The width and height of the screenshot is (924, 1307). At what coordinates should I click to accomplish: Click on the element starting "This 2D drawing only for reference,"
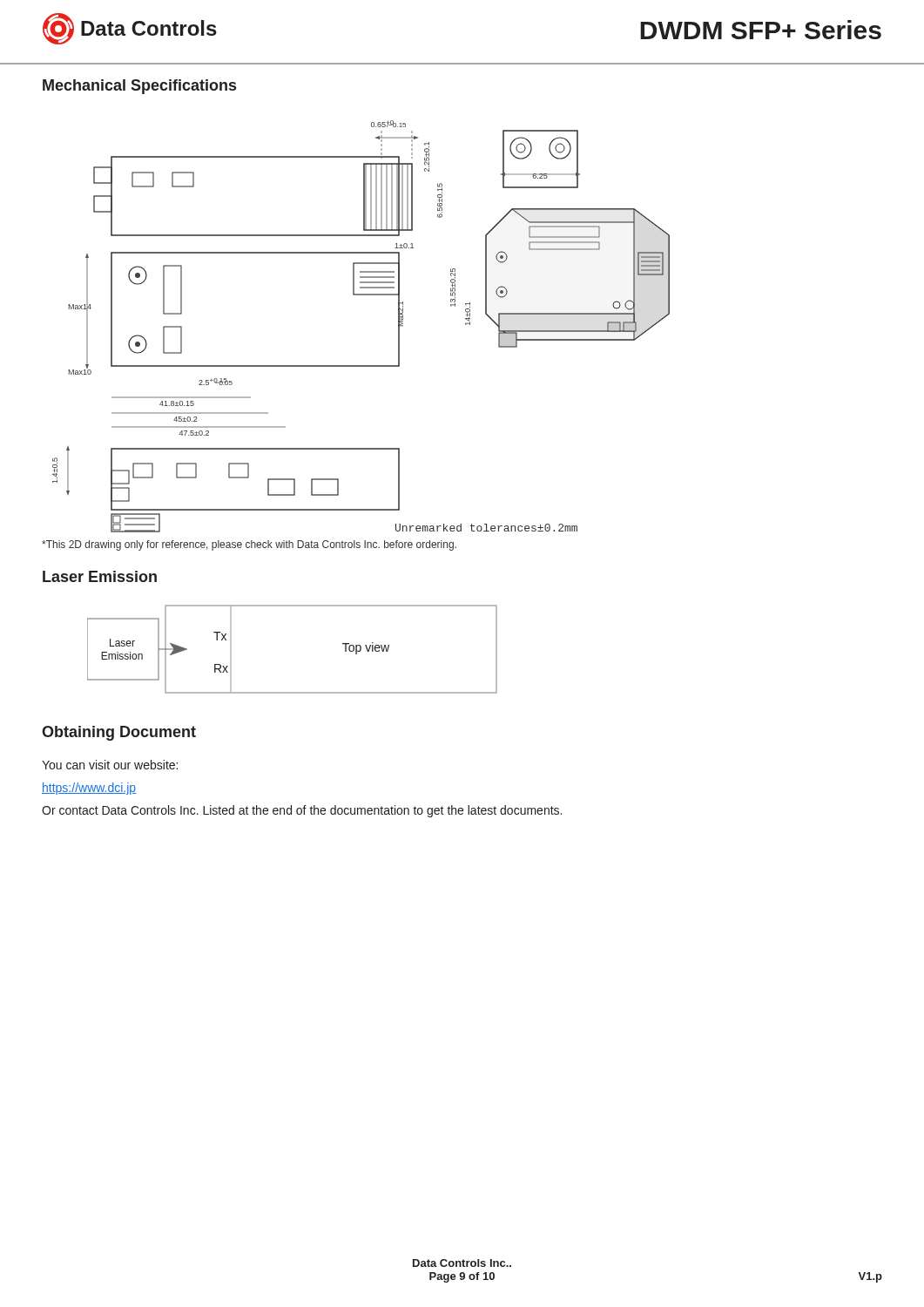tap(249, 545)
